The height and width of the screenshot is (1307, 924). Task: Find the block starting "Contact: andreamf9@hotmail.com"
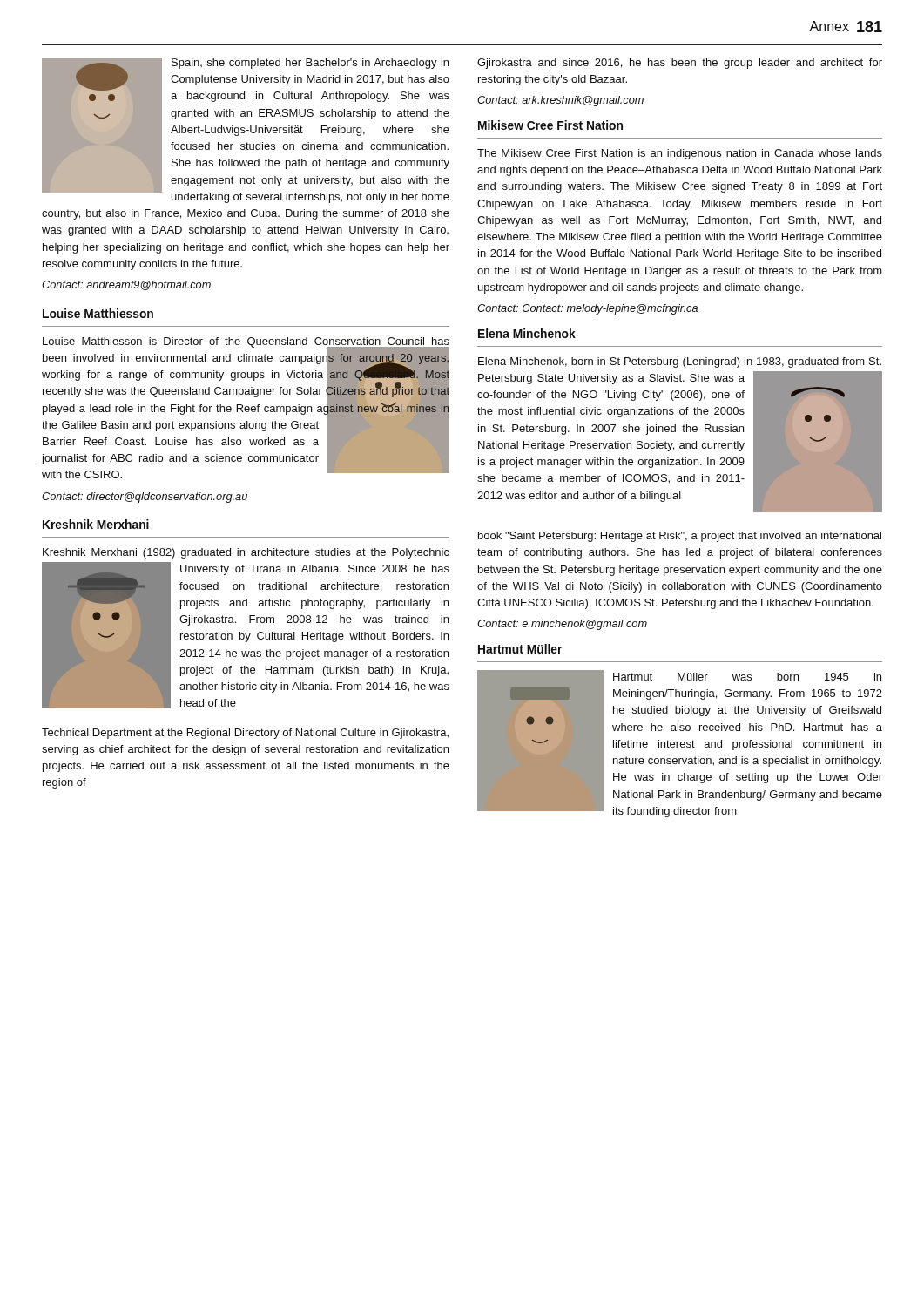click(x=126, y=285)
